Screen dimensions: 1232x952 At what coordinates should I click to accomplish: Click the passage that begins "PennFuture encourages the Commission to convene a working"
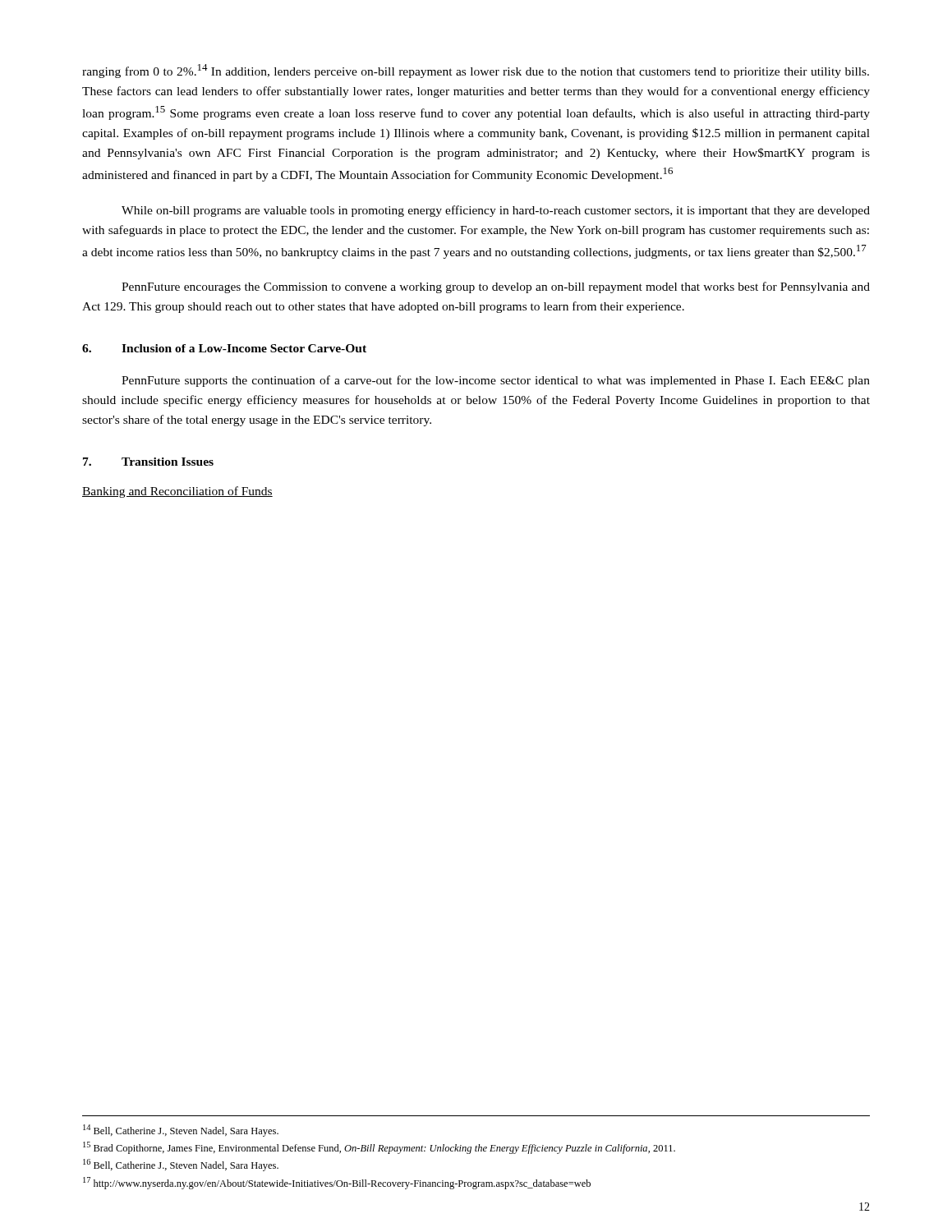[x=476, y=296]
